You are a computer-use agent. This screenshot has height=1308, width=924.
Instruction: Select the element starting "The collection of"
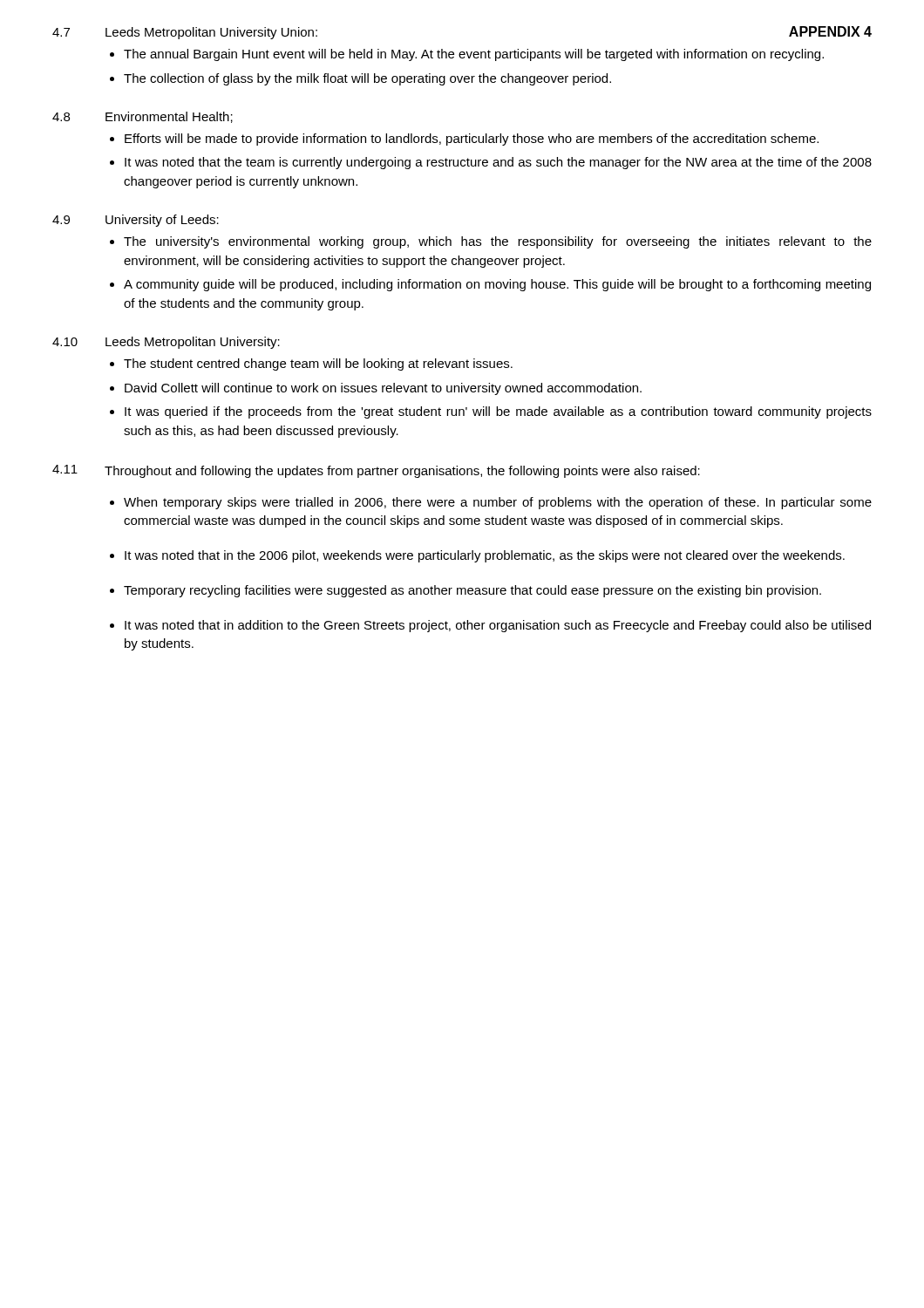pyautogui.click(x=368, y=78)
